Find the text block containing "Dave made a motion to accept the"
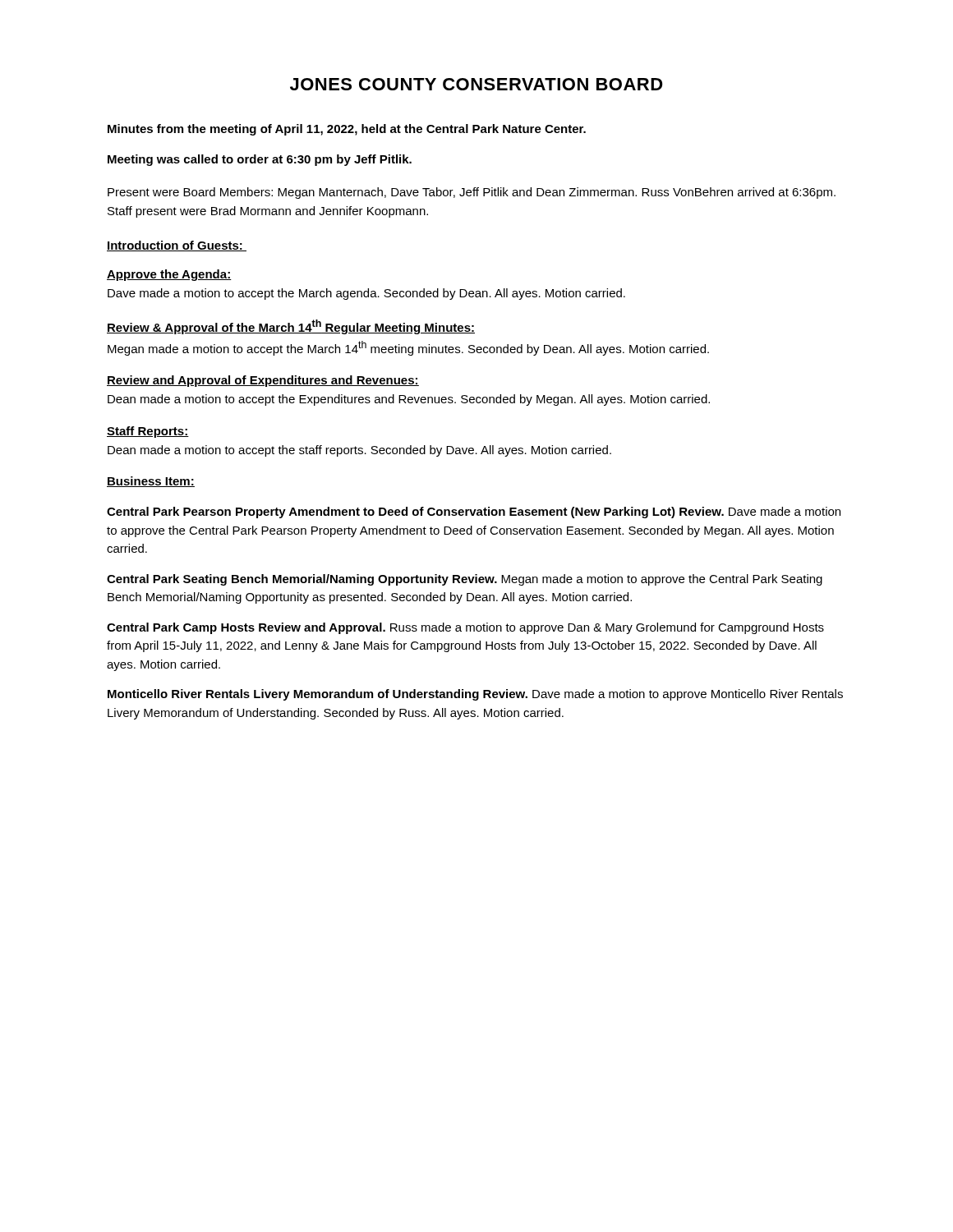 (x=366, y=293)
